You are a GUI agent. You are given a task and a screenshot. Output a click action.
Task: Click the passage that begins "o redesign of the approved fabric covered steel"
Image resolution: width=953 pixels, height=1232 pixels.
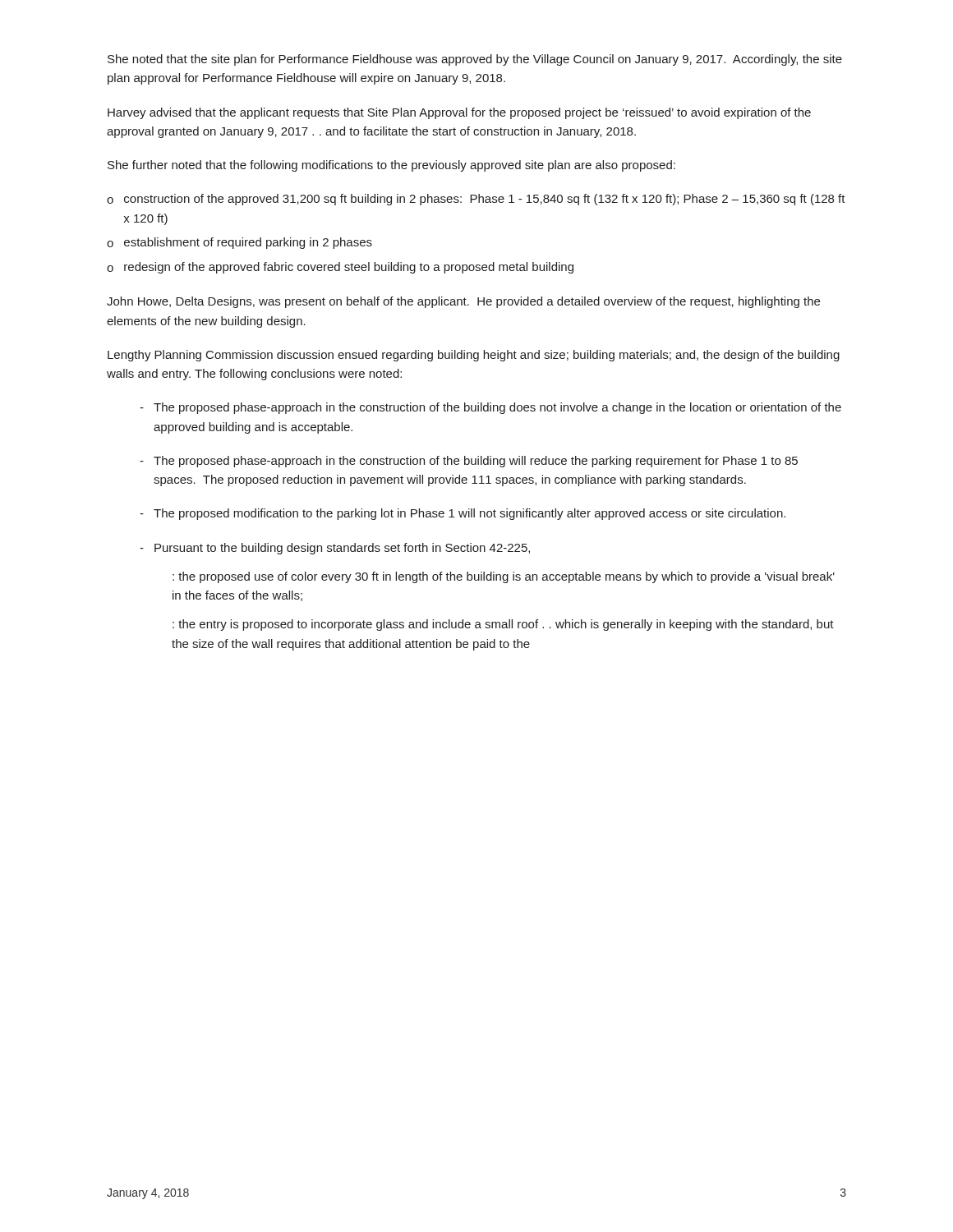pos(341,267)
